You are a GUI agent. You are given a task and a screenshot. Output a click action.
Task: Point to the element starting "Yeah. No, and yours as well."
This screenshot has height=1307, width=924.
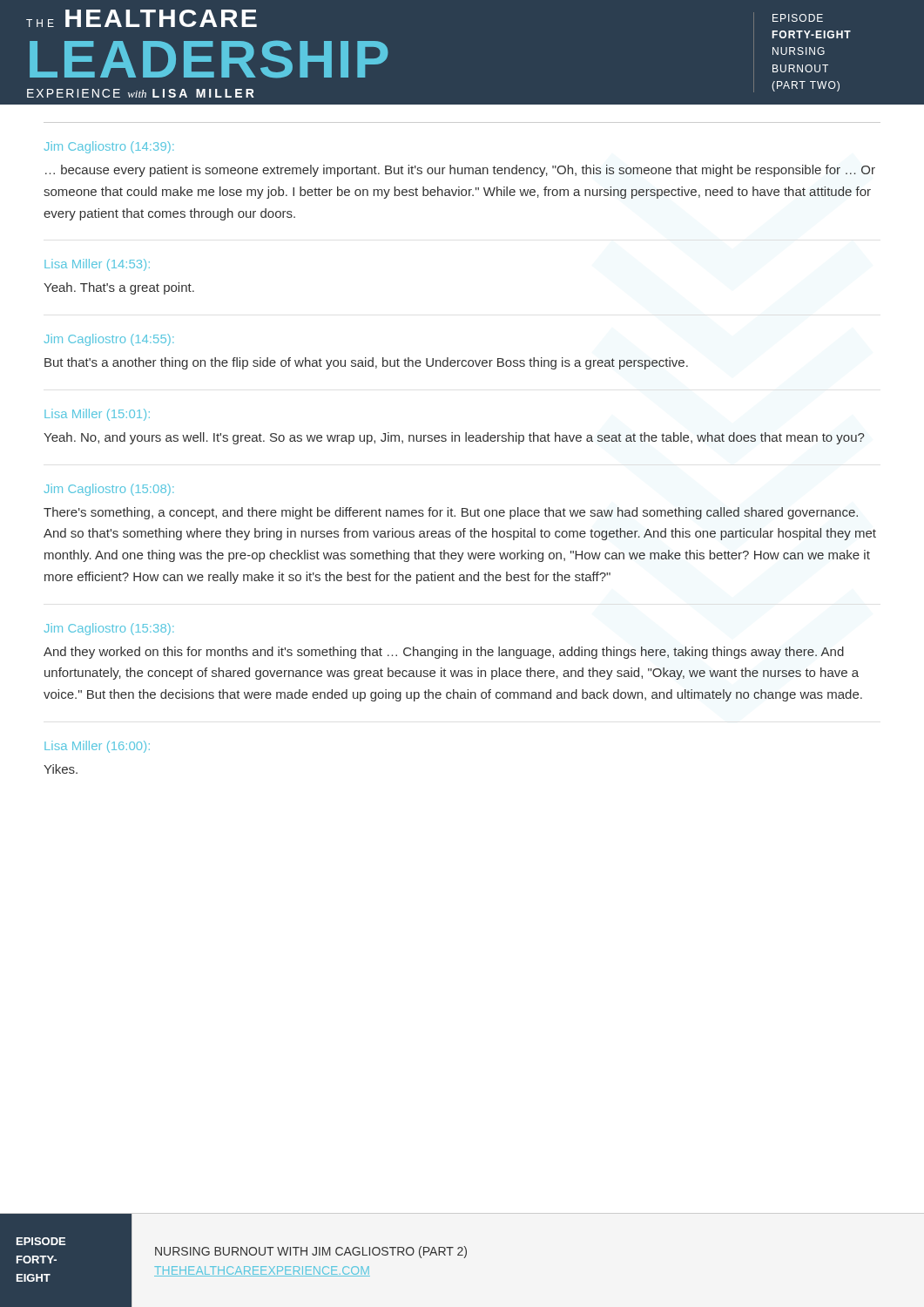[454, 437]
